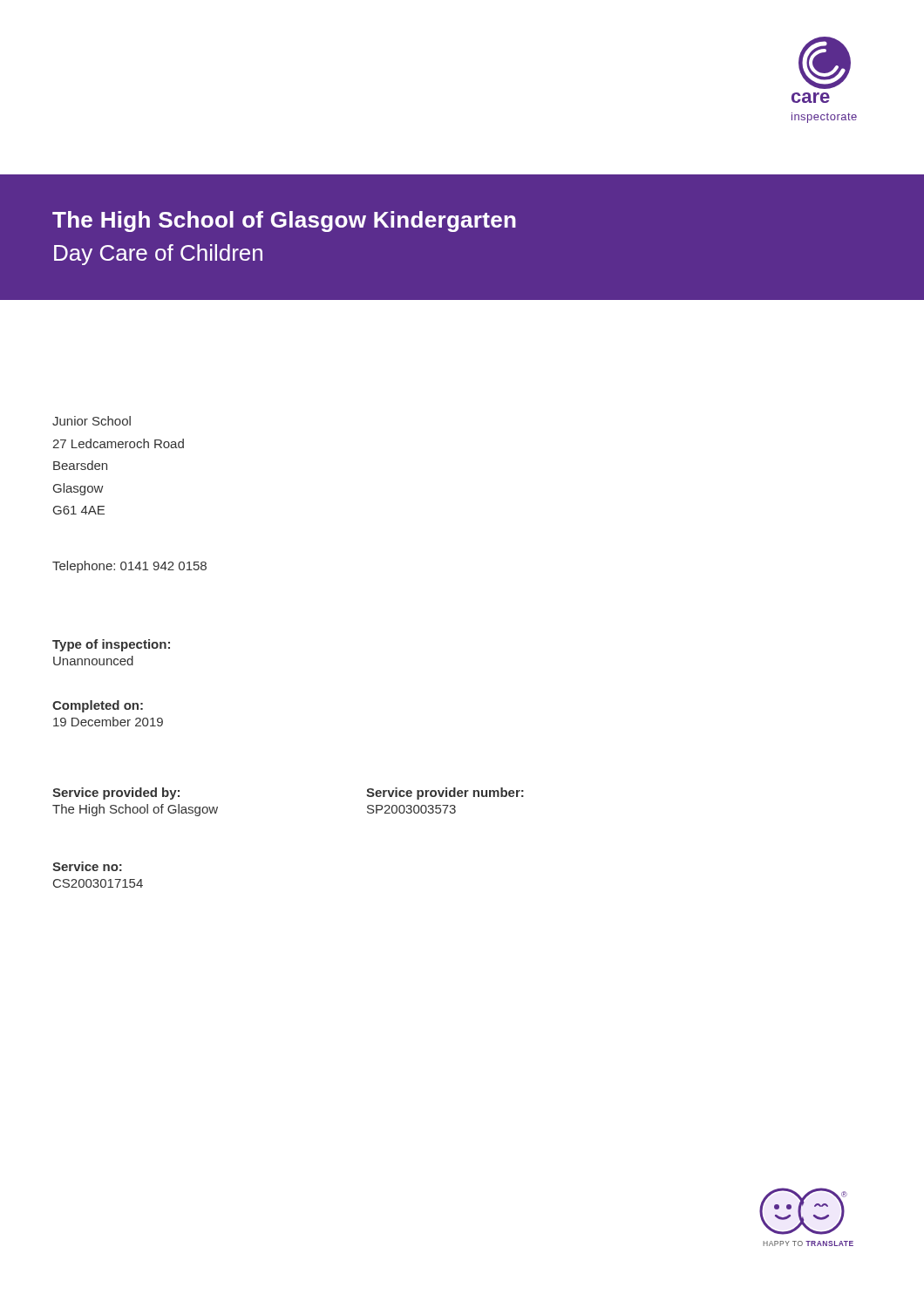
Task: Find the text block containing "Service provided by:"
Action: (x=135, y=800)
